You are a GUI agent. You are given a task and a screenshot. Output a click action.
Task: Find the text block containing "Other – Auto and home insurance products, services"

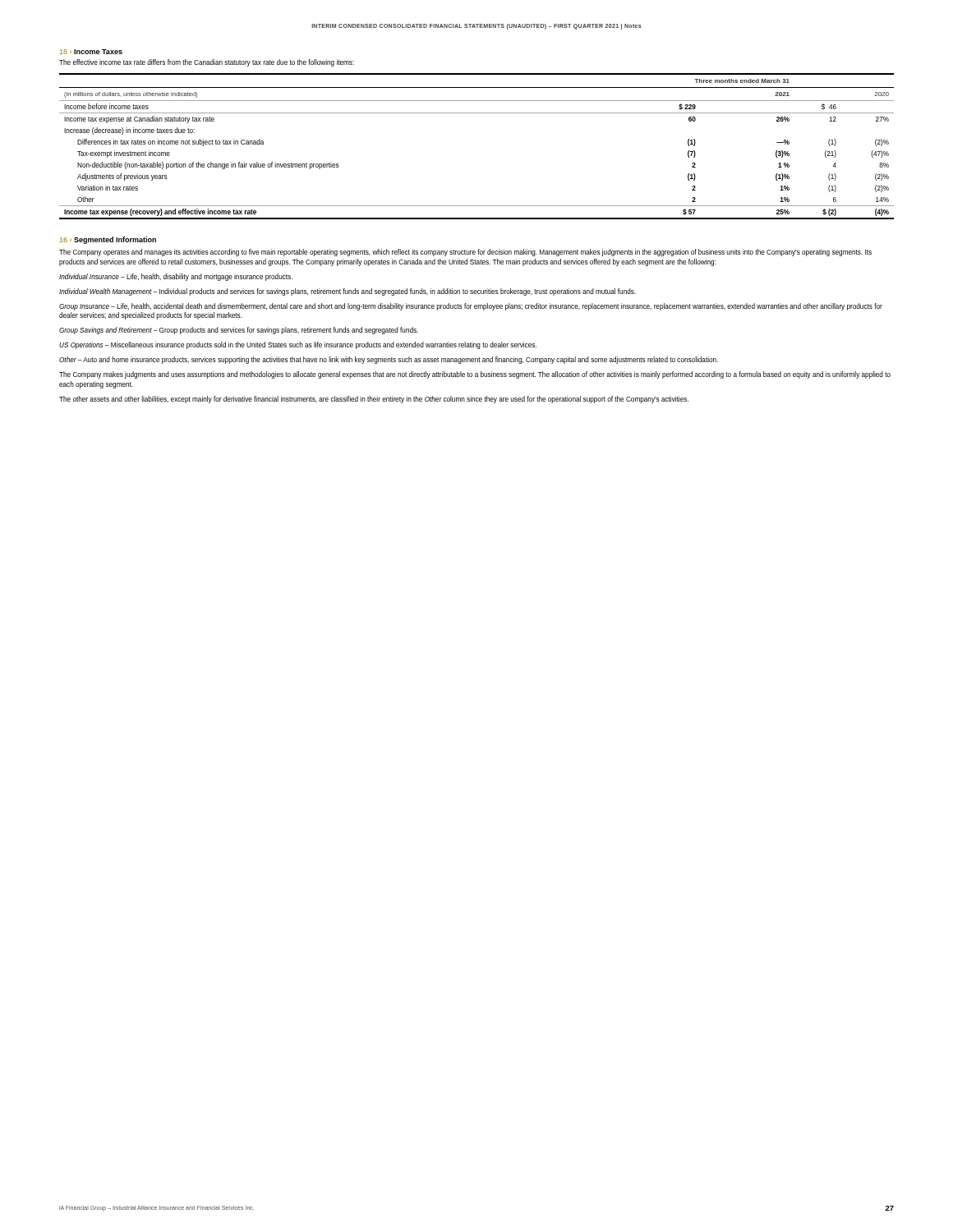tap(389, 360)
